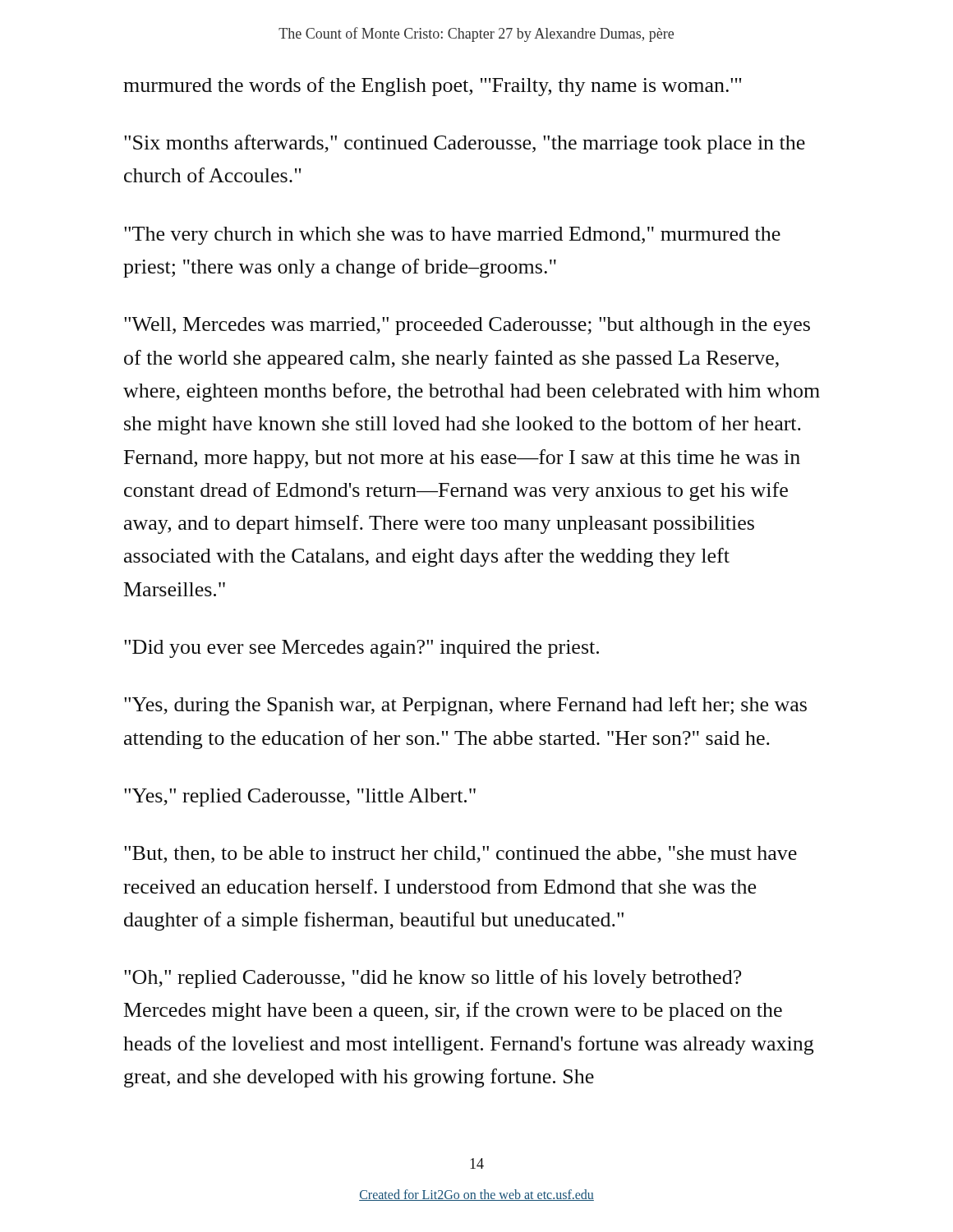This screenshot has width=953, height=1232.
Task: Point to the block starting ""But, then, to be able"
Action: 460,886
